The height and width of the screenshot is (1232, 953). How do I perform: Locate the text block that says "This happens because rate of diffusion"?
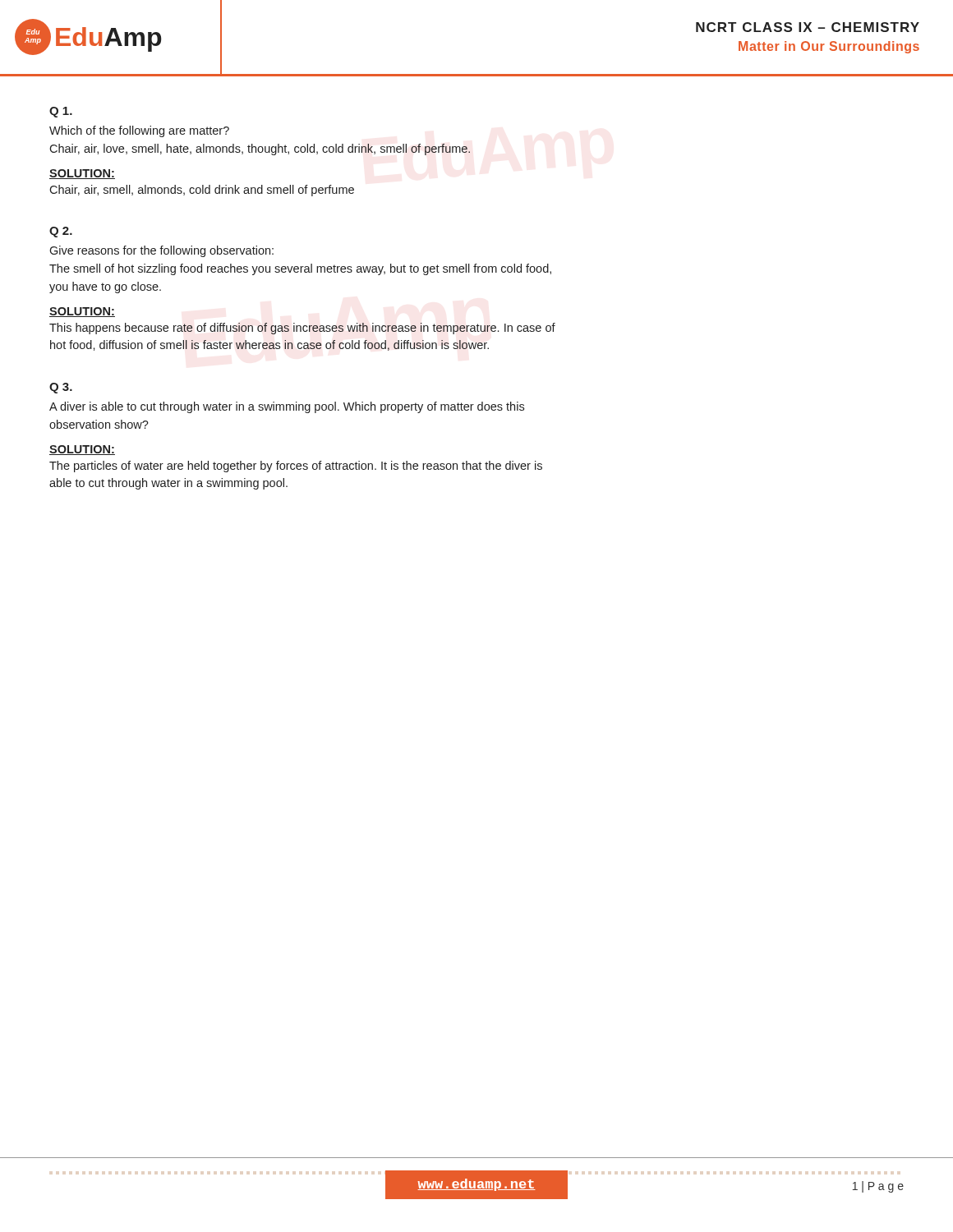[x=476, y=337]
